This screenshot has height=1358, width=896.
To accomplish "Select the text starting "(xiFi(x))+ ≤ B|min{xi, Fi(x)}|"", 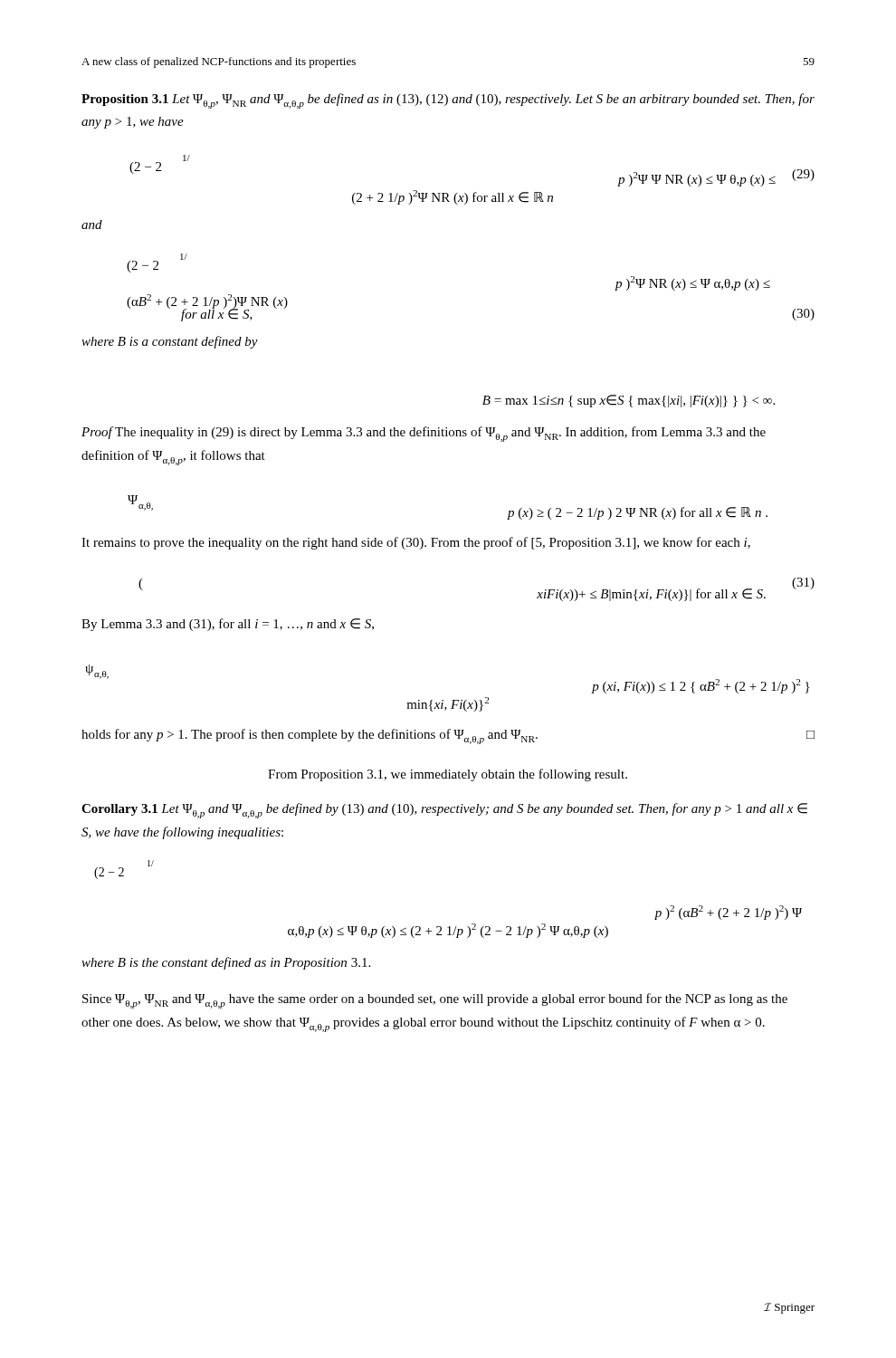I will click(x=141, y=589).
